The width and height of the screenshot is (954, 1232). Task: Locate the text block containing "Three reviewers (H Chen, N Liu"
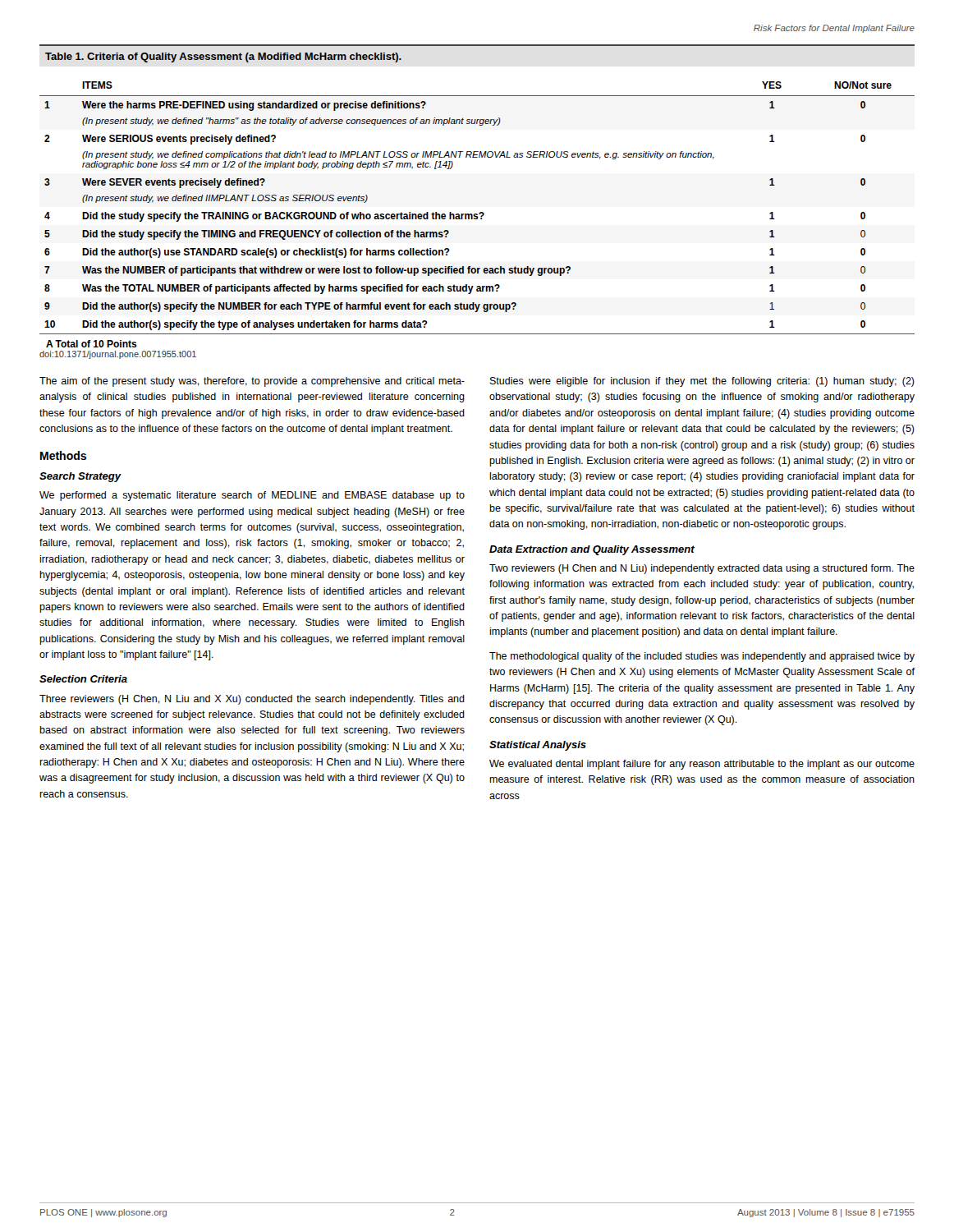click(252, 746)
